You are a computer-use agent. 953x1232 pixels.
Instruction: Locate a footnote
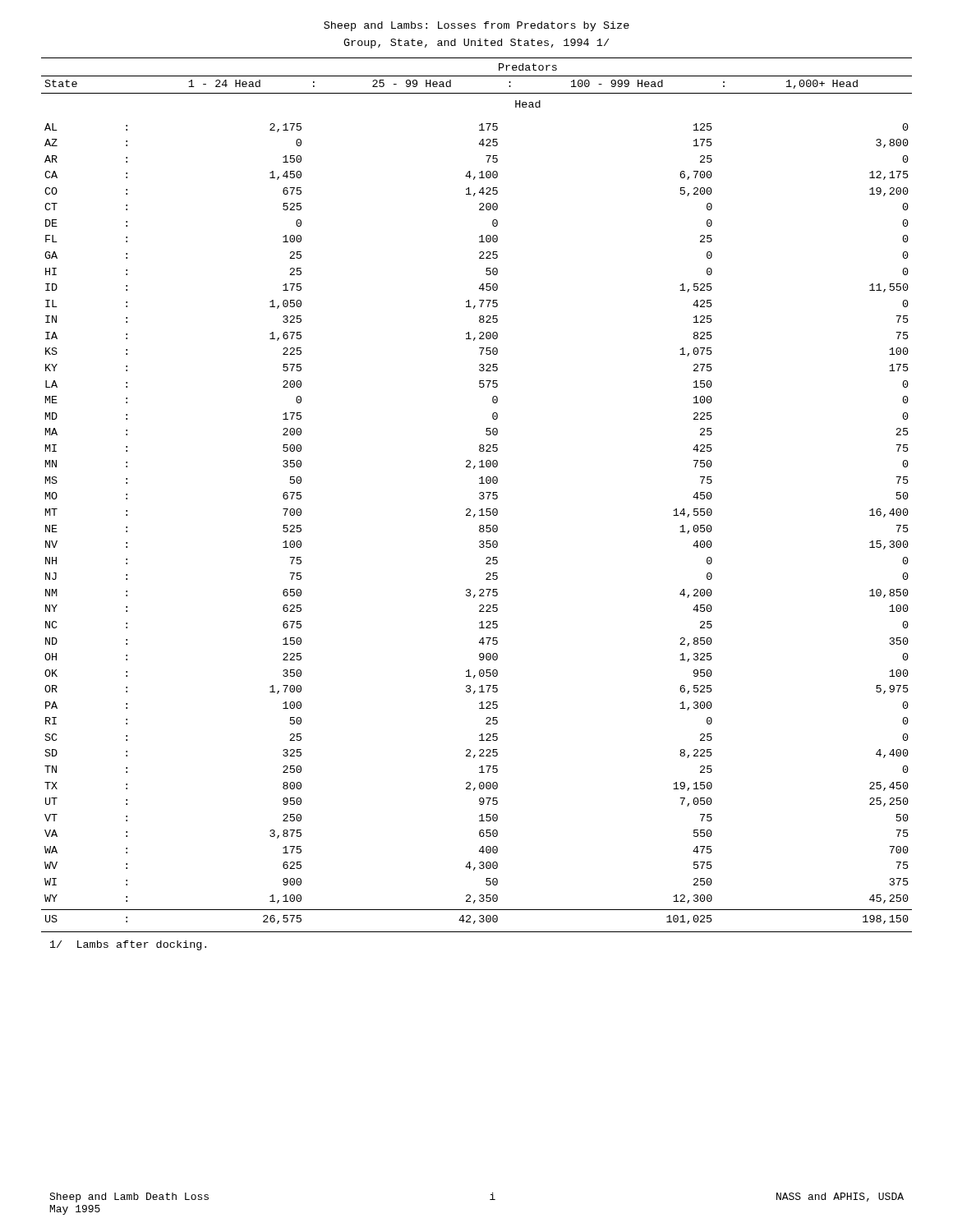129,945
